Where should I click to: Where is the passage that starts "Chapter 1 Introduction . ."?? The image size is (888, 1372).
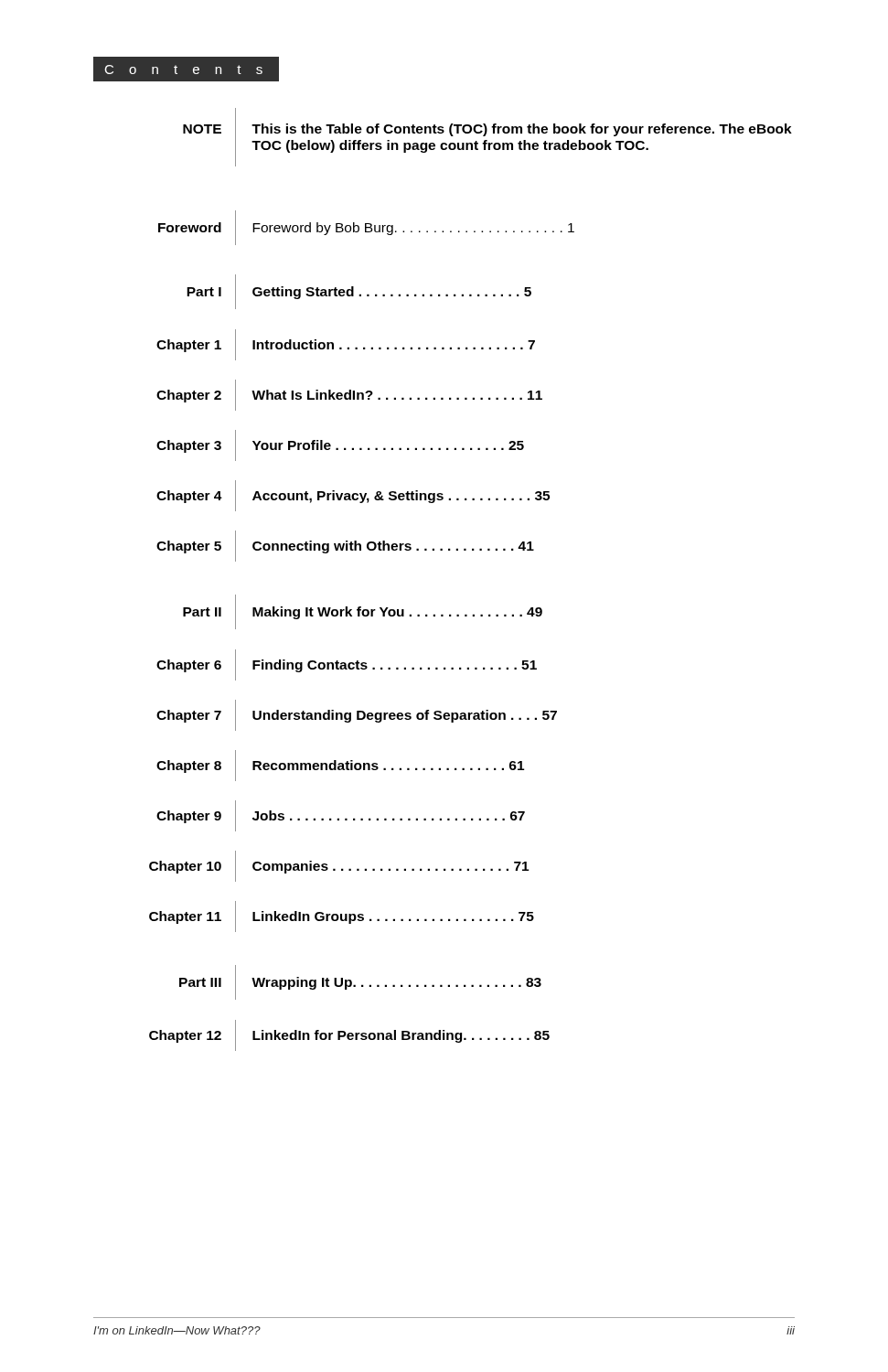(444, 345)
